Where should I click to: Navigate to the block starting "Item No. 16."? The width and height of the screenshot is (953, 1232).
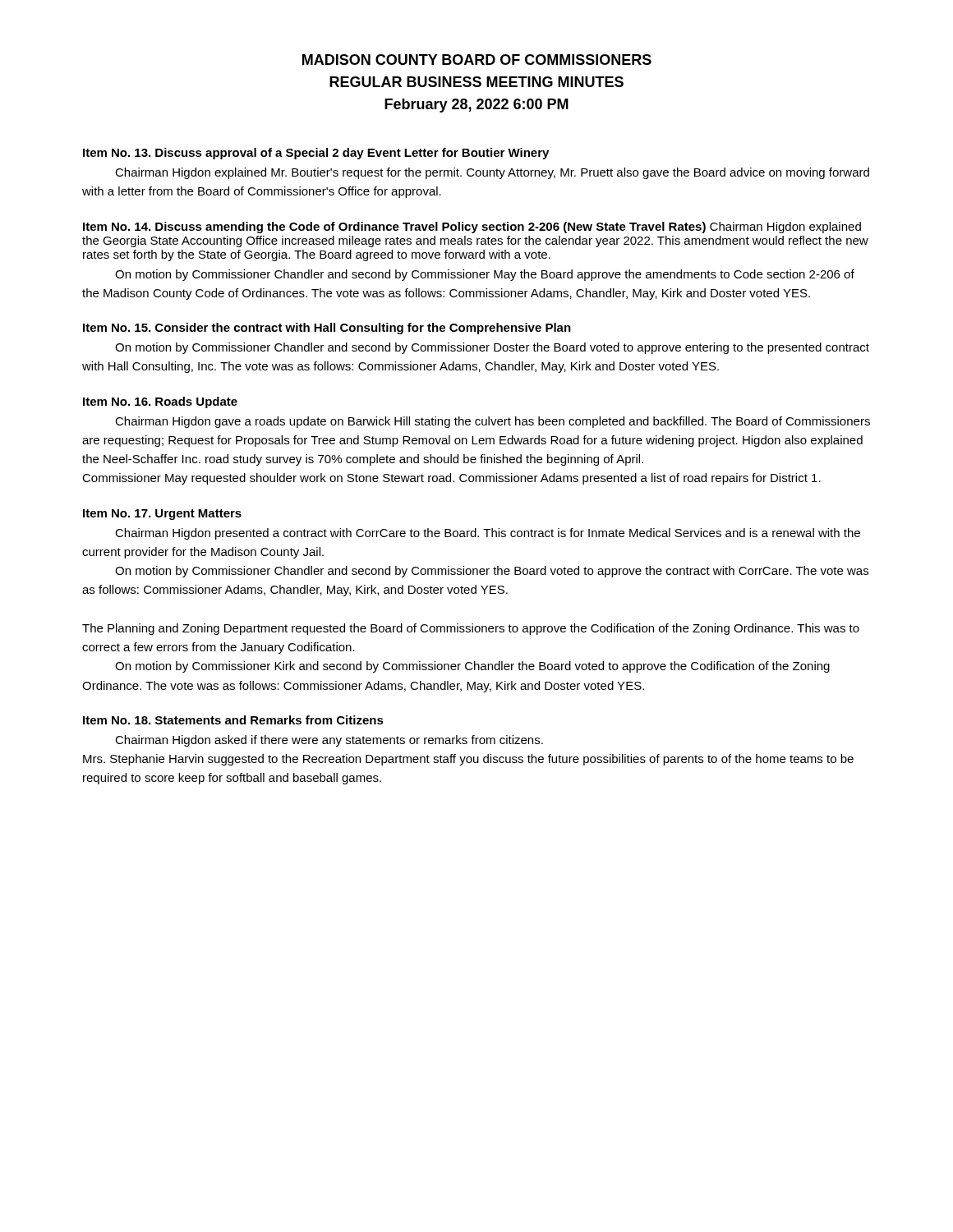160,401
